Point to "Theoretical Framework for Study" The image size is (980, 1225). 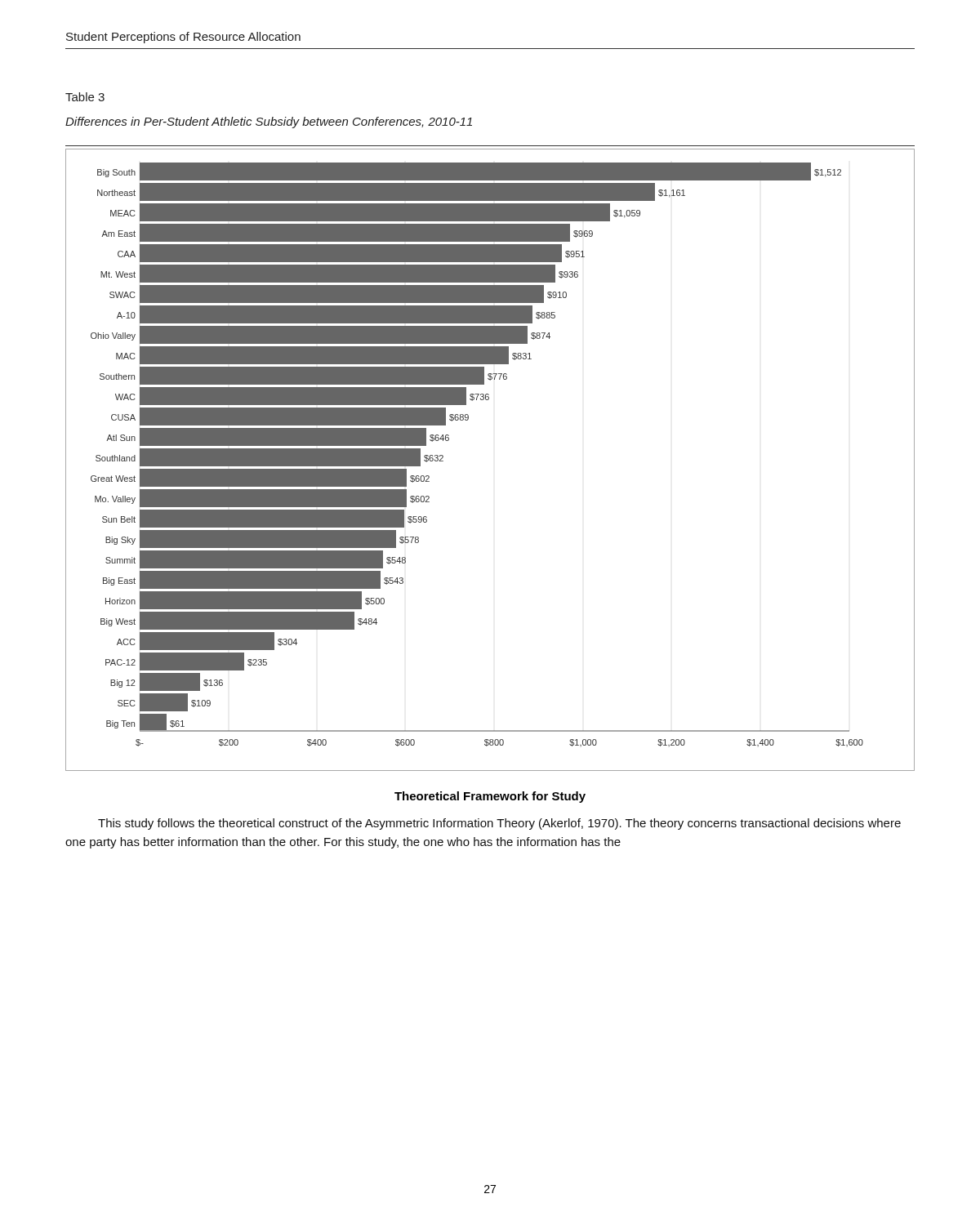(490, 796)
